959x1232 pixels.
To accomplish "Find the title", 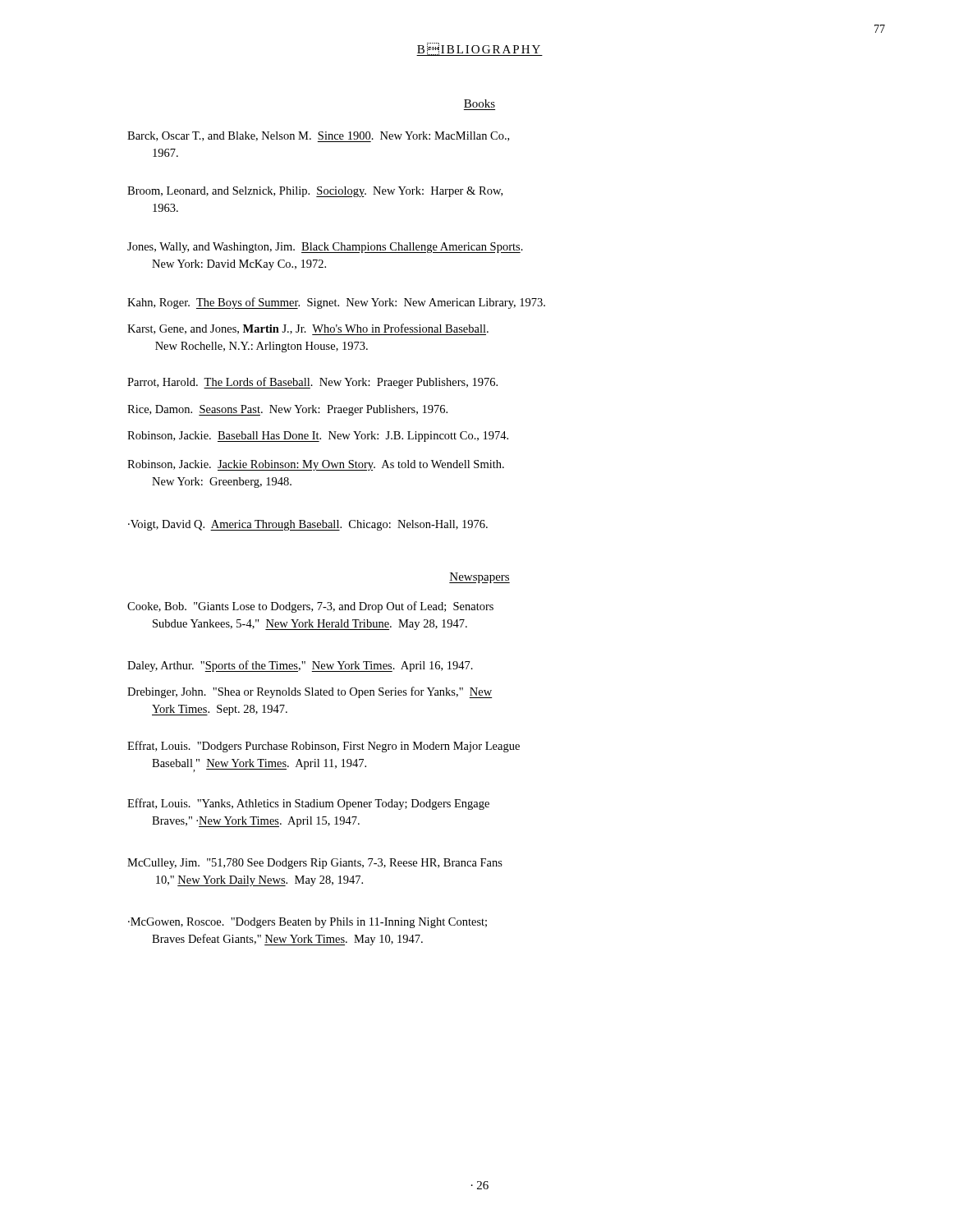I will point(480,49).
